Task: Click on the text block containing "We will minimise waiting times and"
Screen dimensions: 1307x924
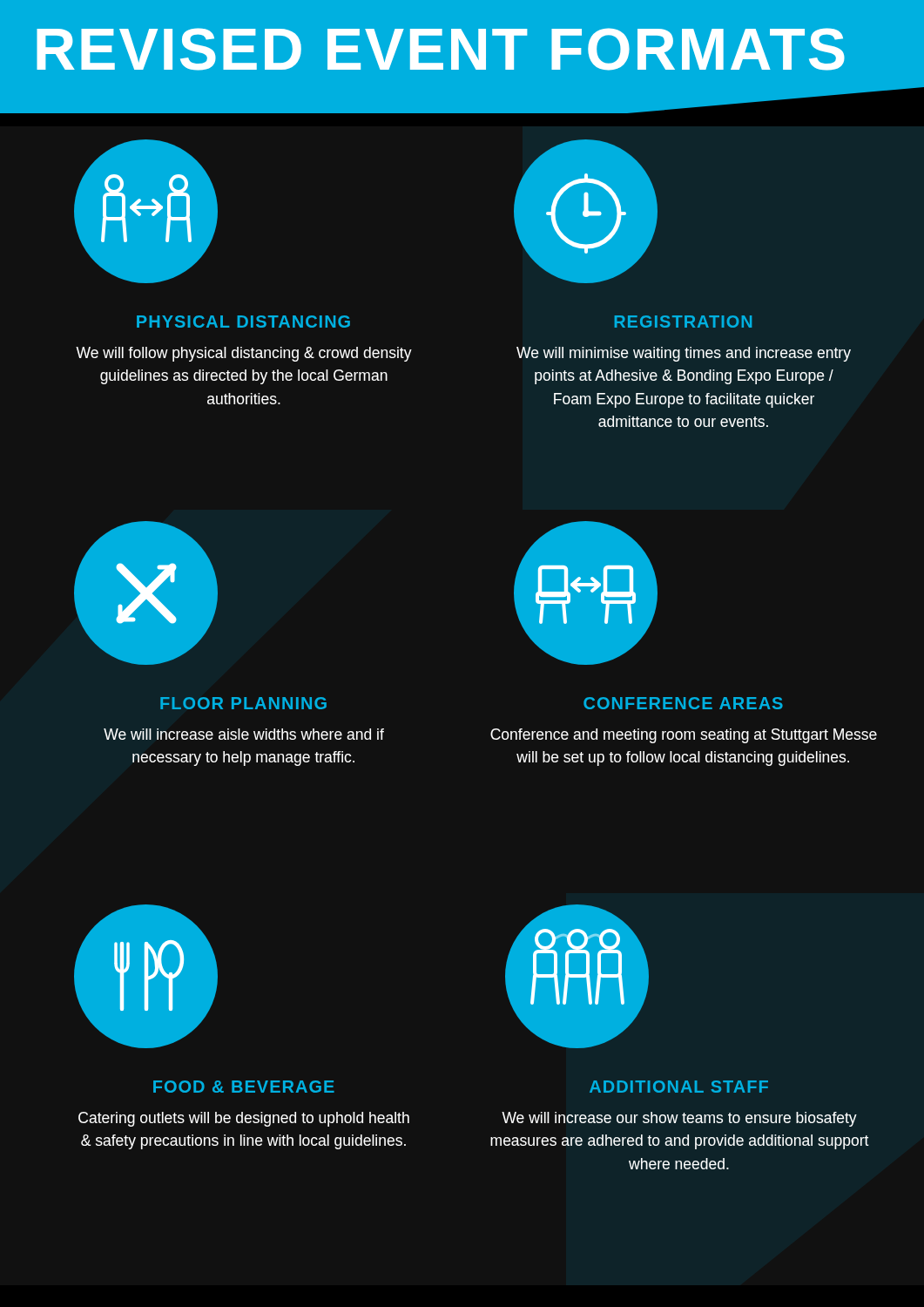Action: (x=684, y=387)
